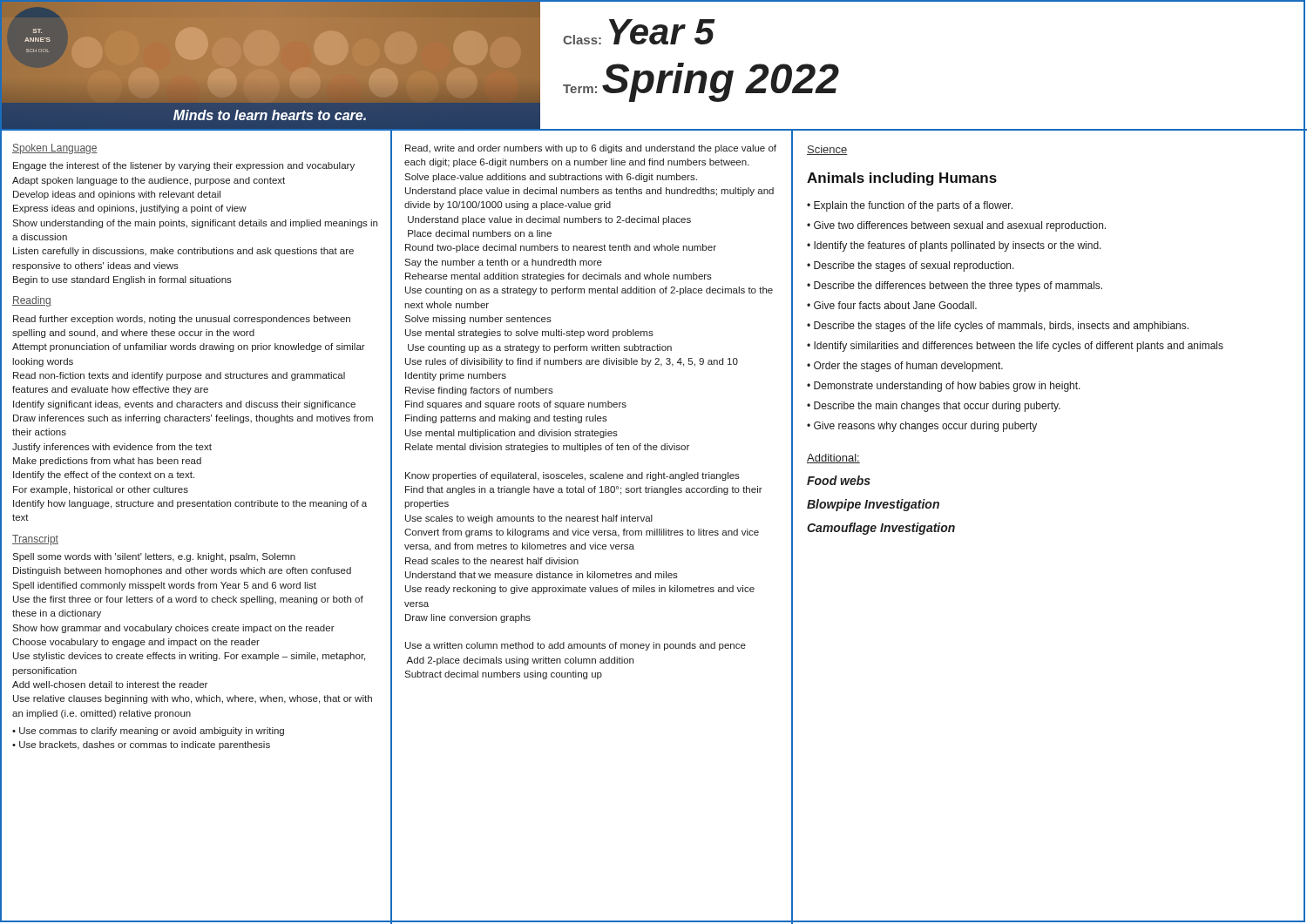Find the list item that reads "• Describe the main changes that"
The height and width of the screenshot is (924, 1307).
934,406
